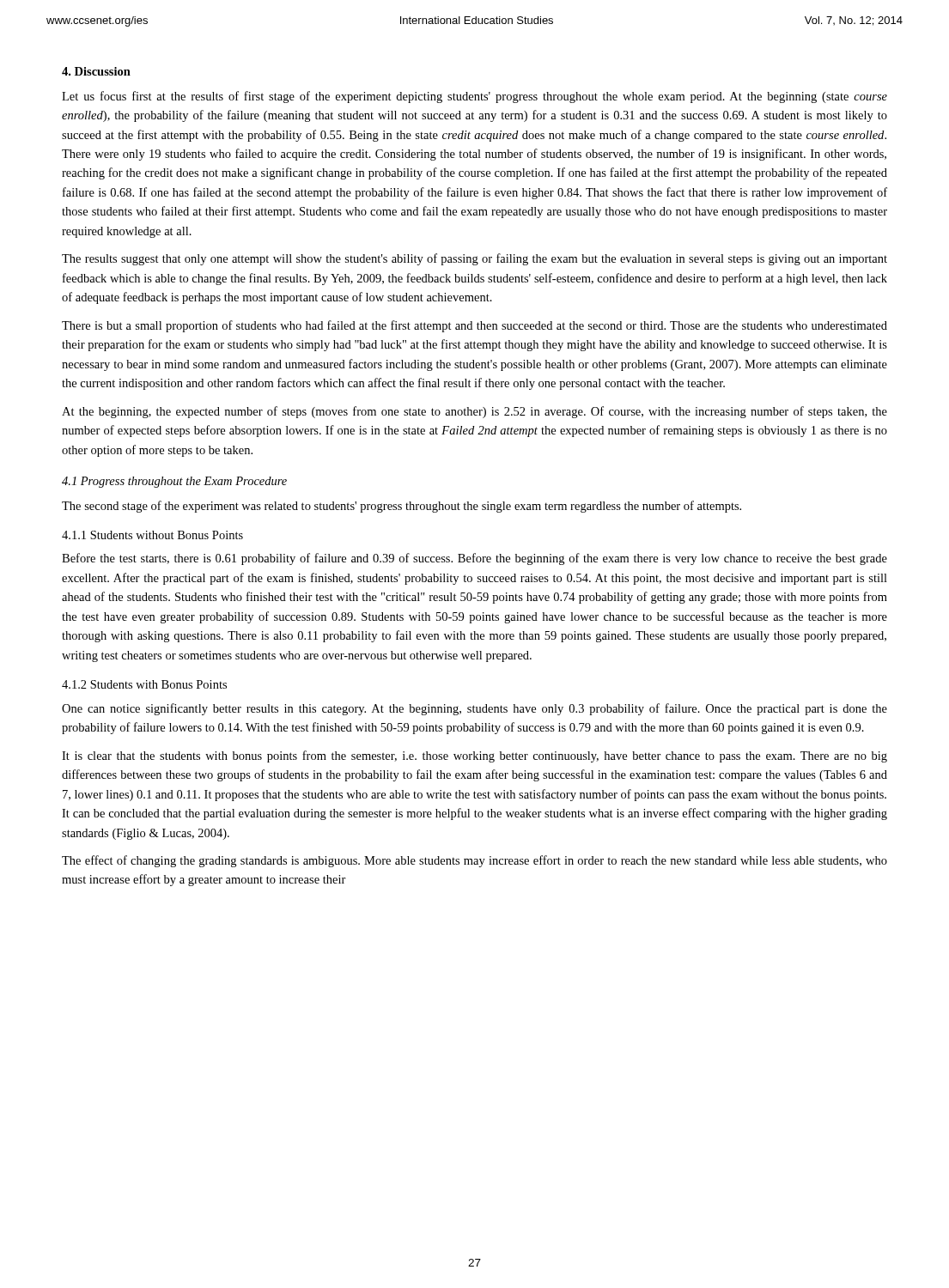Click where it says "4. Discussion"

click(96, 71)
